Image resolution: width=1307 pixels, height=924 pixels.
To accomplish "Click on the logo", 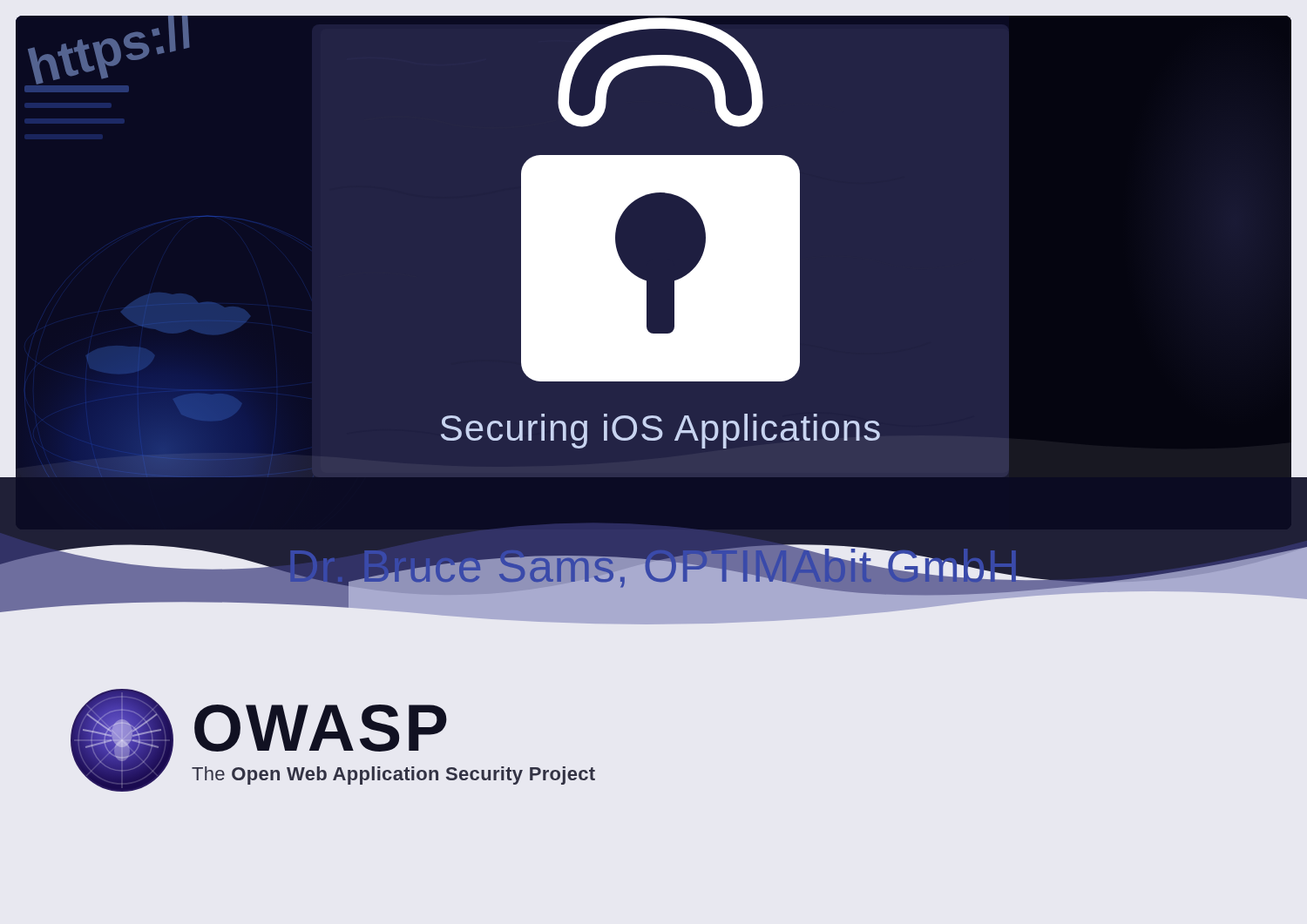I will pyautogui.click(x=333, y=740).
